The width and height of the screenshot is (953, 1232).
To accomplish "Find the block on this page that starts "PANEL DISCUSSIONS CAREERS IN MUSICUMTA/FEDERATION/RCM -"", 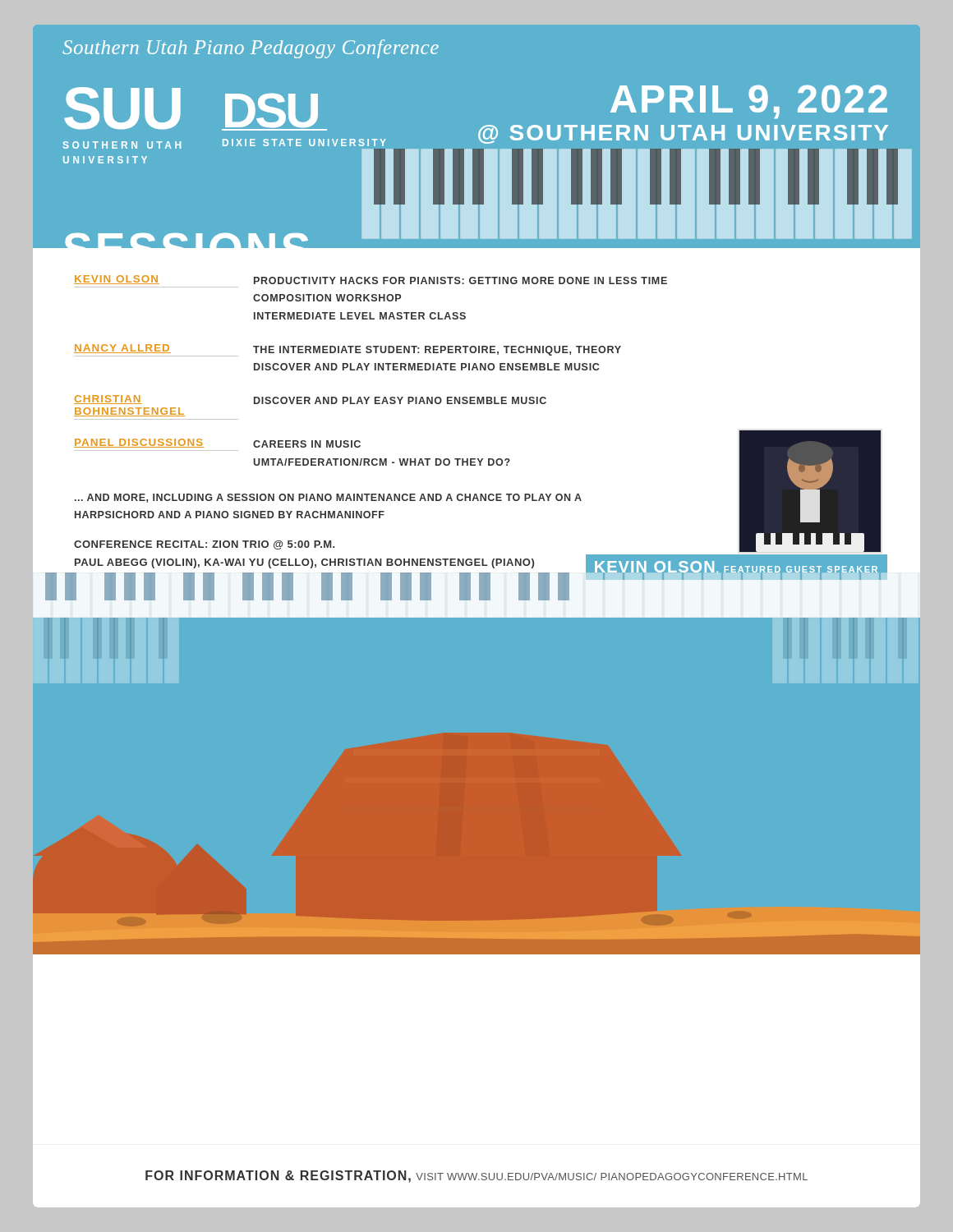I will tap(292, 454).
